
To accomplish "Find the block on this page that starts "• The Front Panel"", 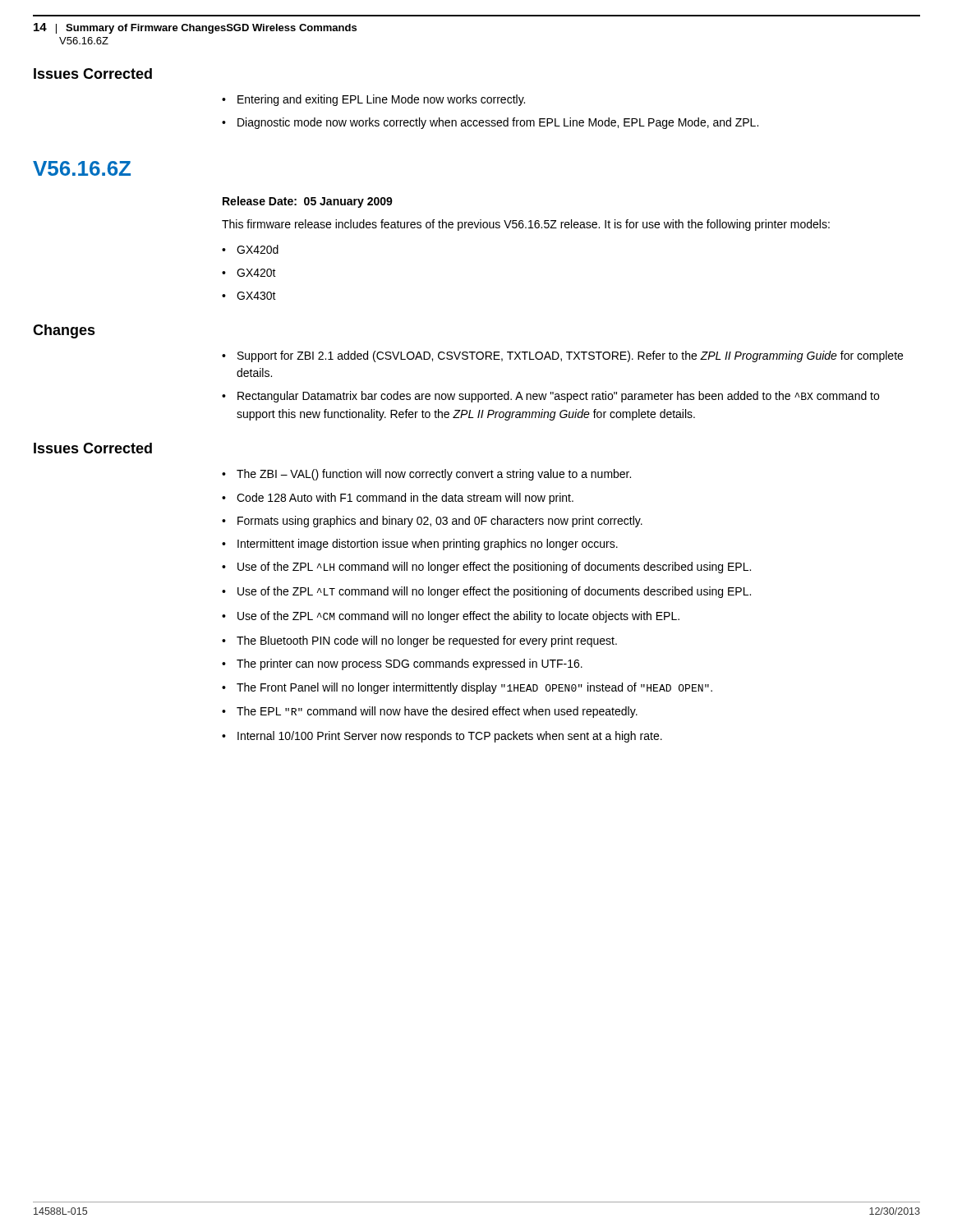I will tap(571, 688).
